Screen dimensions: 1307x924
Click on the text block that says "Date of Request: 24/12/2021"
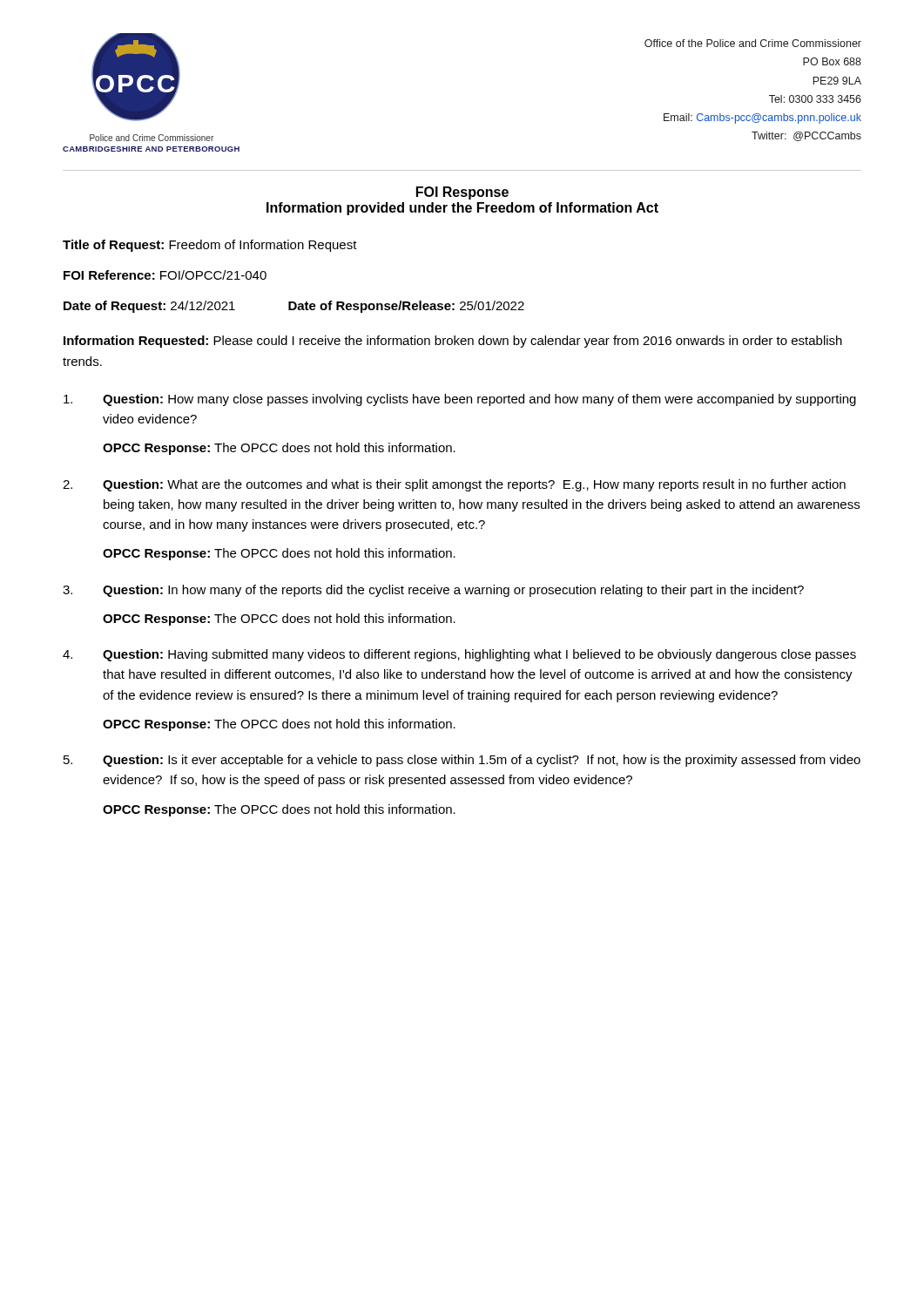point(294,306)
